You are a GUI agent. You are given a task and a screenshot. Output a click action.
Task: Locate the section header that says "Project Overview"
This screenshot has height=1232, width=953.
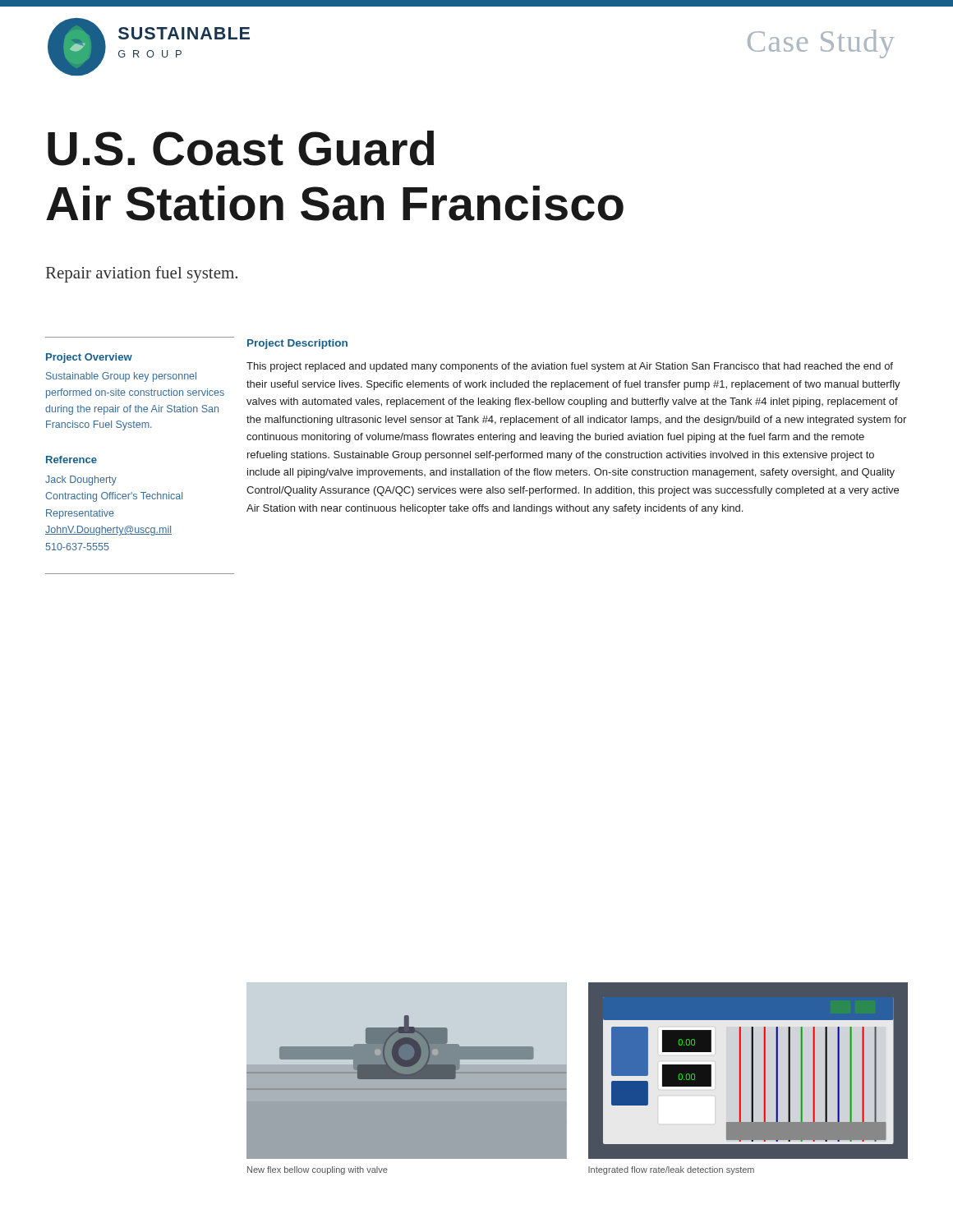point(89,357)
